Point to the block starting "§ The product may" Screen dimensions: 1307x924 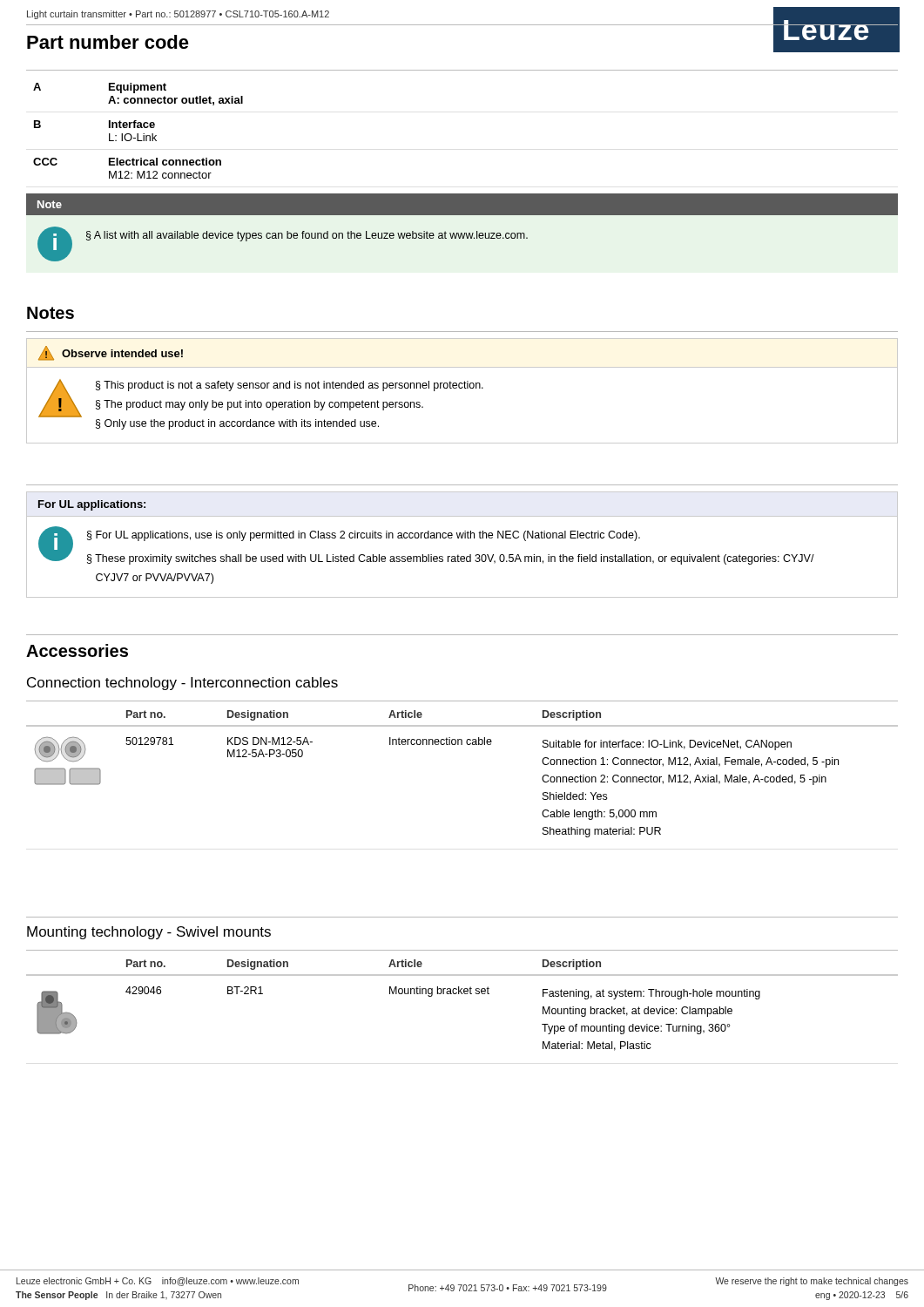pyautogui.click(x=259, y=404)
